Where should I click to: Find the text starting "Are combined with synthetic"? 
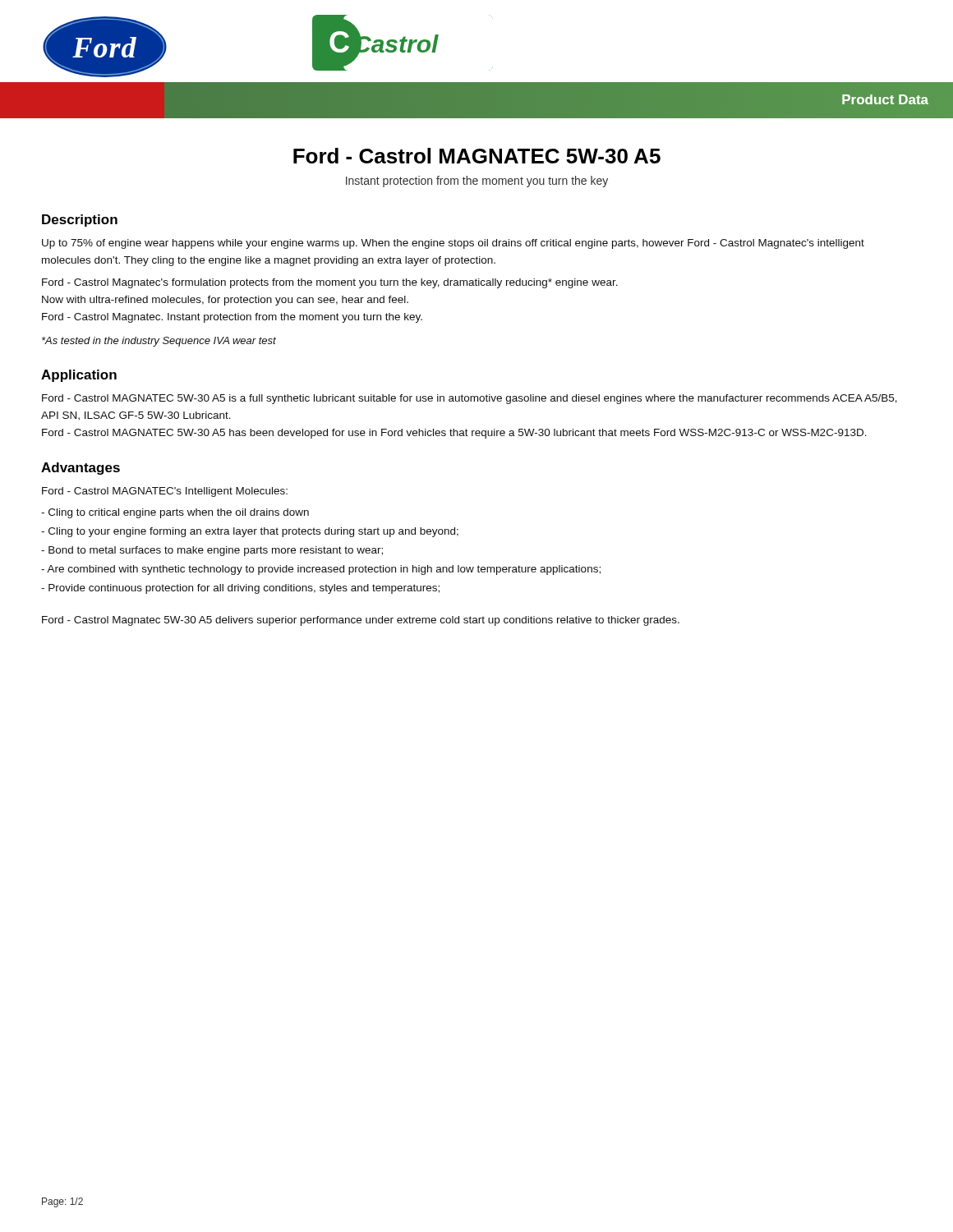click(x=321, y=569)
